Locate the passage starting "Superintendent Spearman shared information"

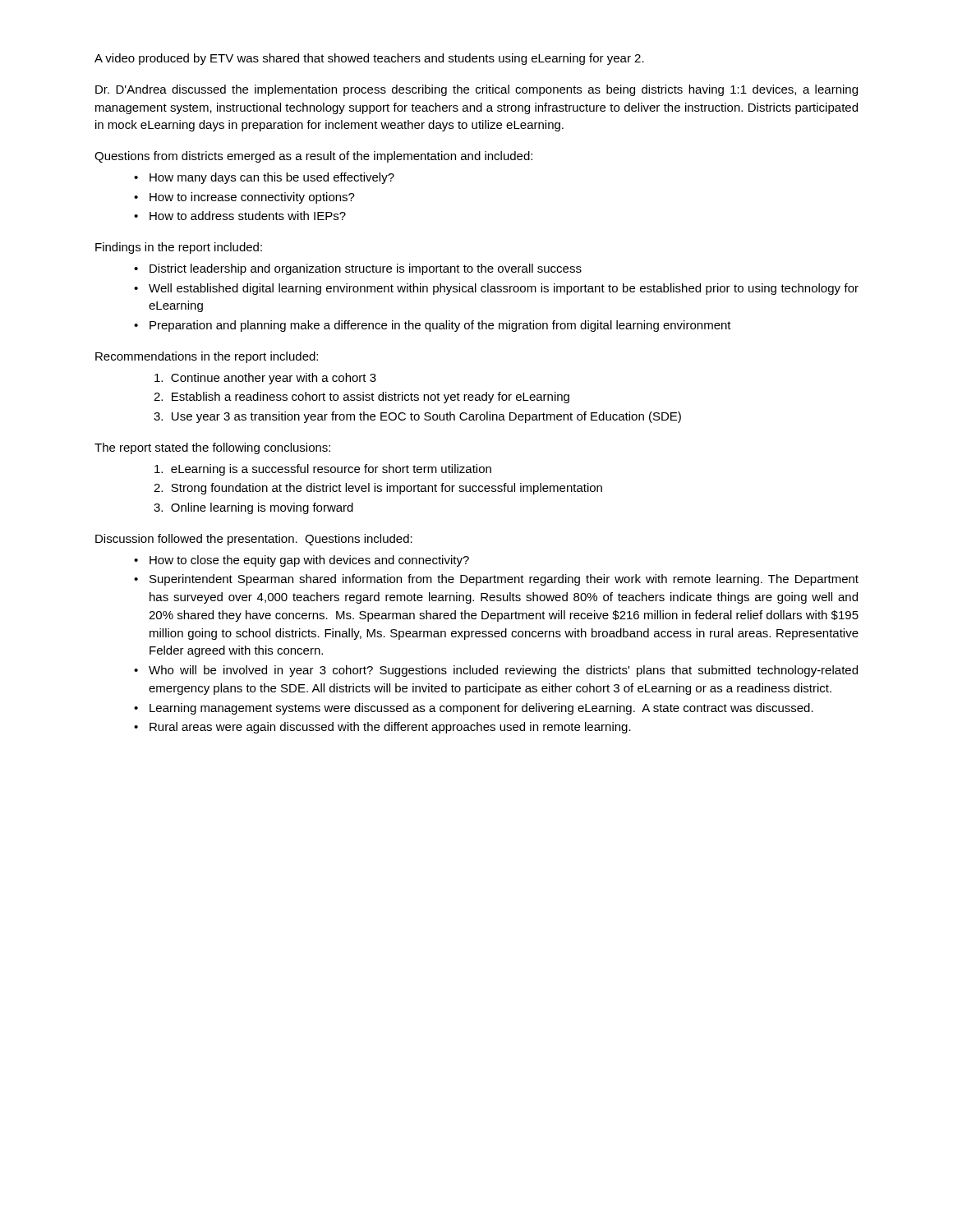[x=504, y=615]
